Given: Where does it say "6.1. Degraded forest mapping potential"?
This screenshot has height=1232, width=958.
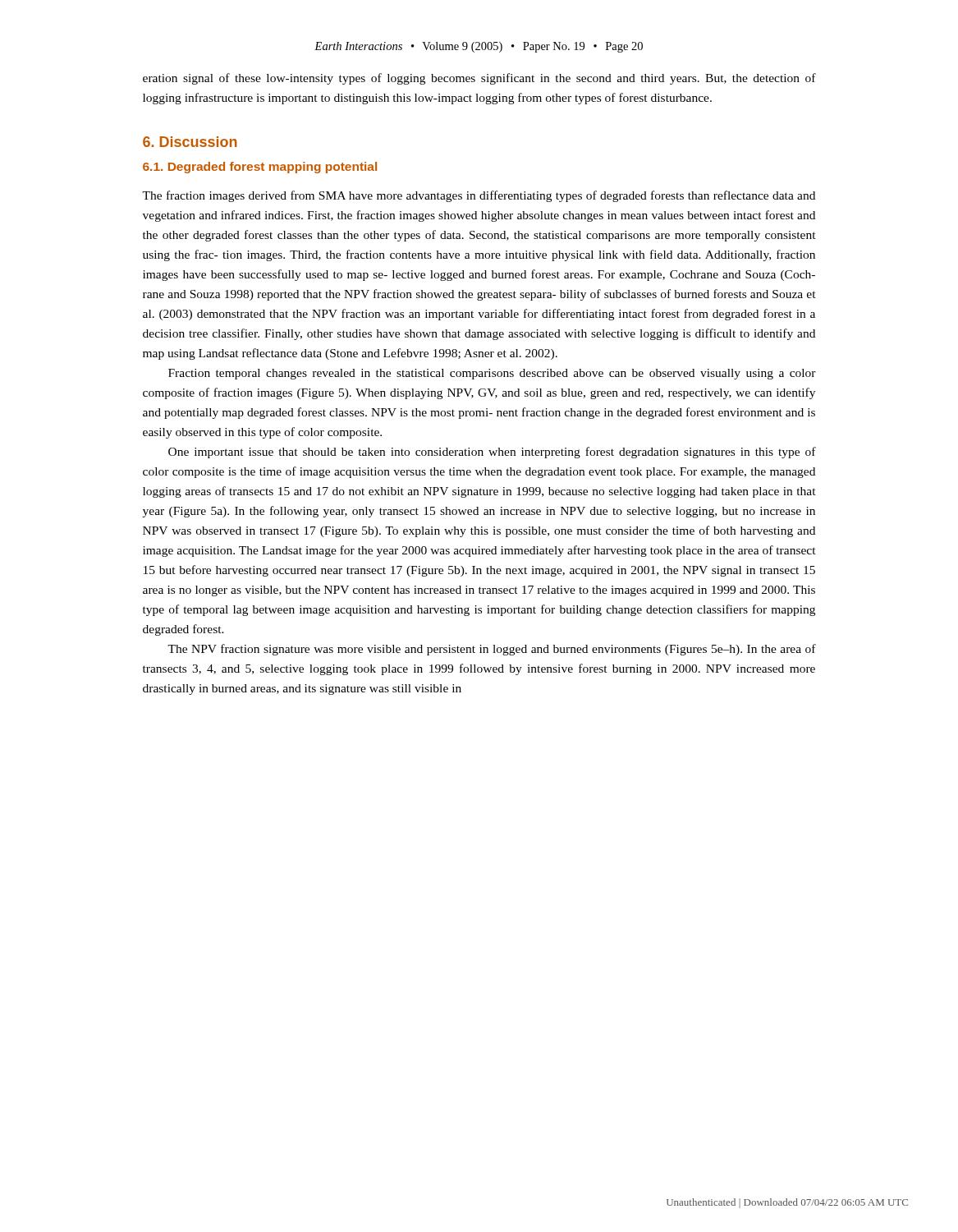Looking at the screenshot, I should [x=260, y=166].
